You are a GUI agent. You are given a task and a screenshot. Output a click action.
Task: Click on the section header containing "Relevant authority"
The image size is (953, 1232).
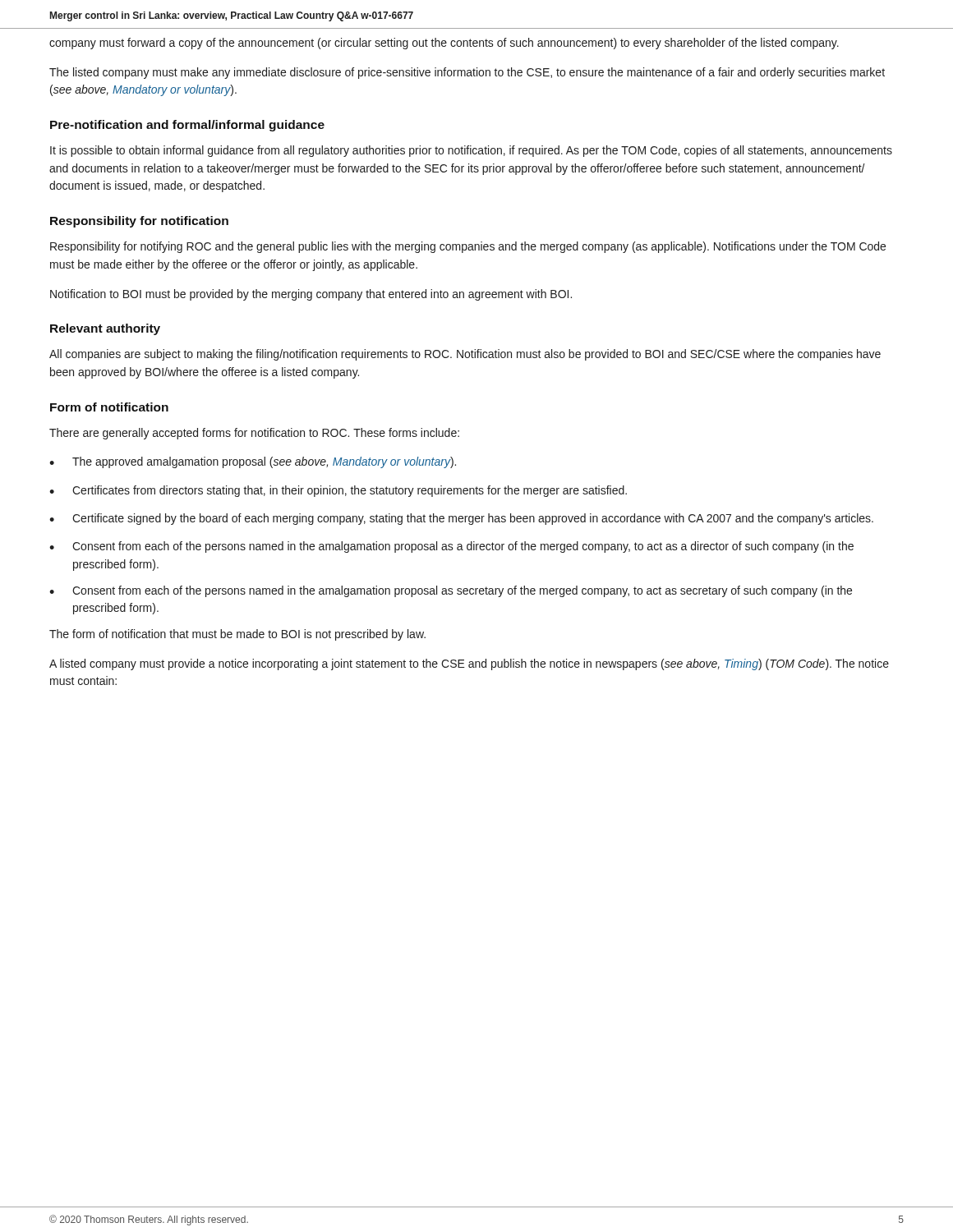[105, 328]
